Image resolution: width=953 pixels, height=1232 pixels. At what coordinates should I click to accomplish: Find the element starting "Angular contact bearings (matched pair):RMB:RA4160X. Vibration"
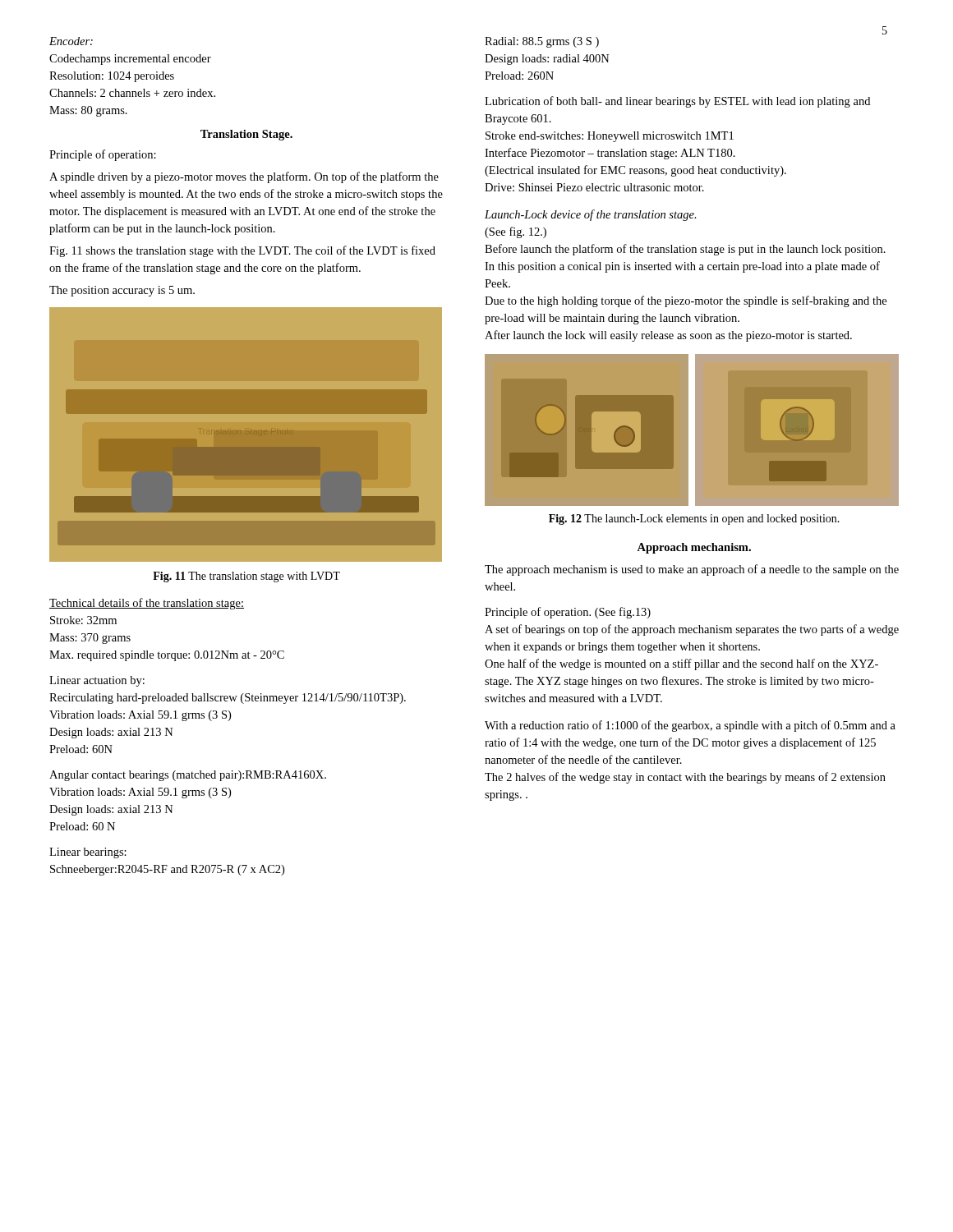pyautogui.click(x=188, y=776)
